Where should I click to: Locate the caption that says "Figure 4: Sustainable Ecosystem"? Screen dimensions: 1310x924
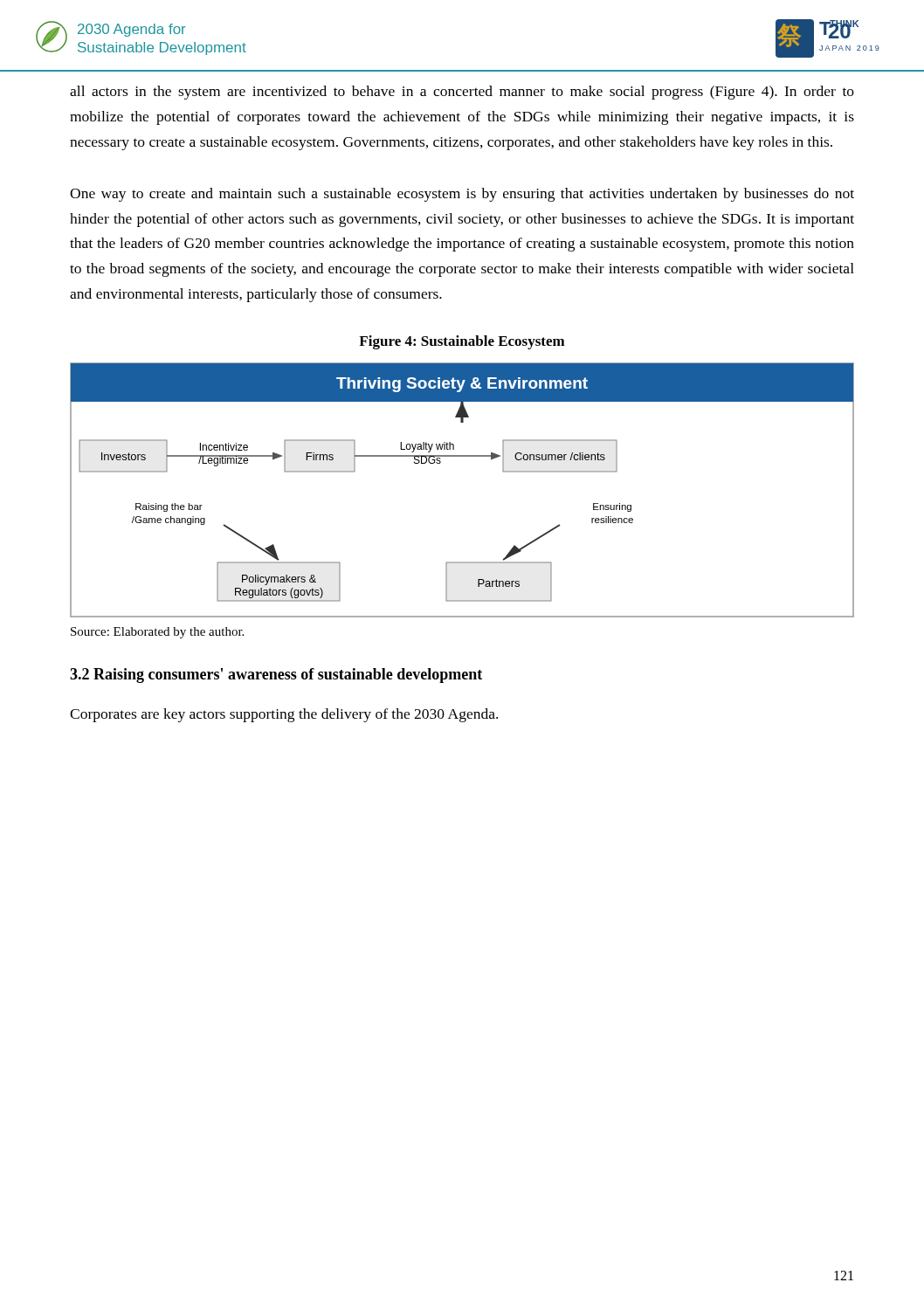[462, 341]
